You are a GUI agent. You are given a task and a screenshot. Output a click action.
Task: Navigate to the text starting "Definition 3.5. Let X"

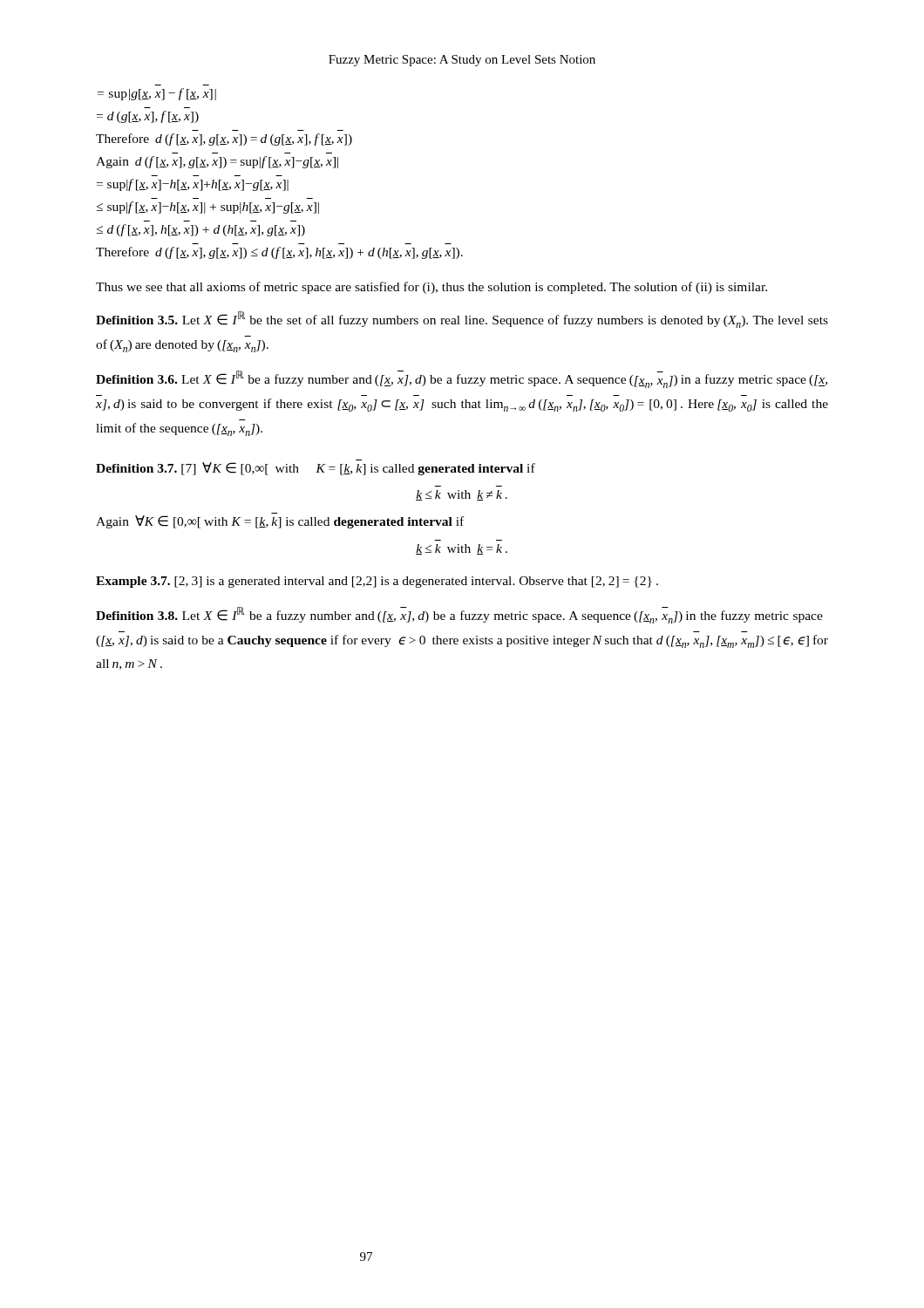pos(462,333)
